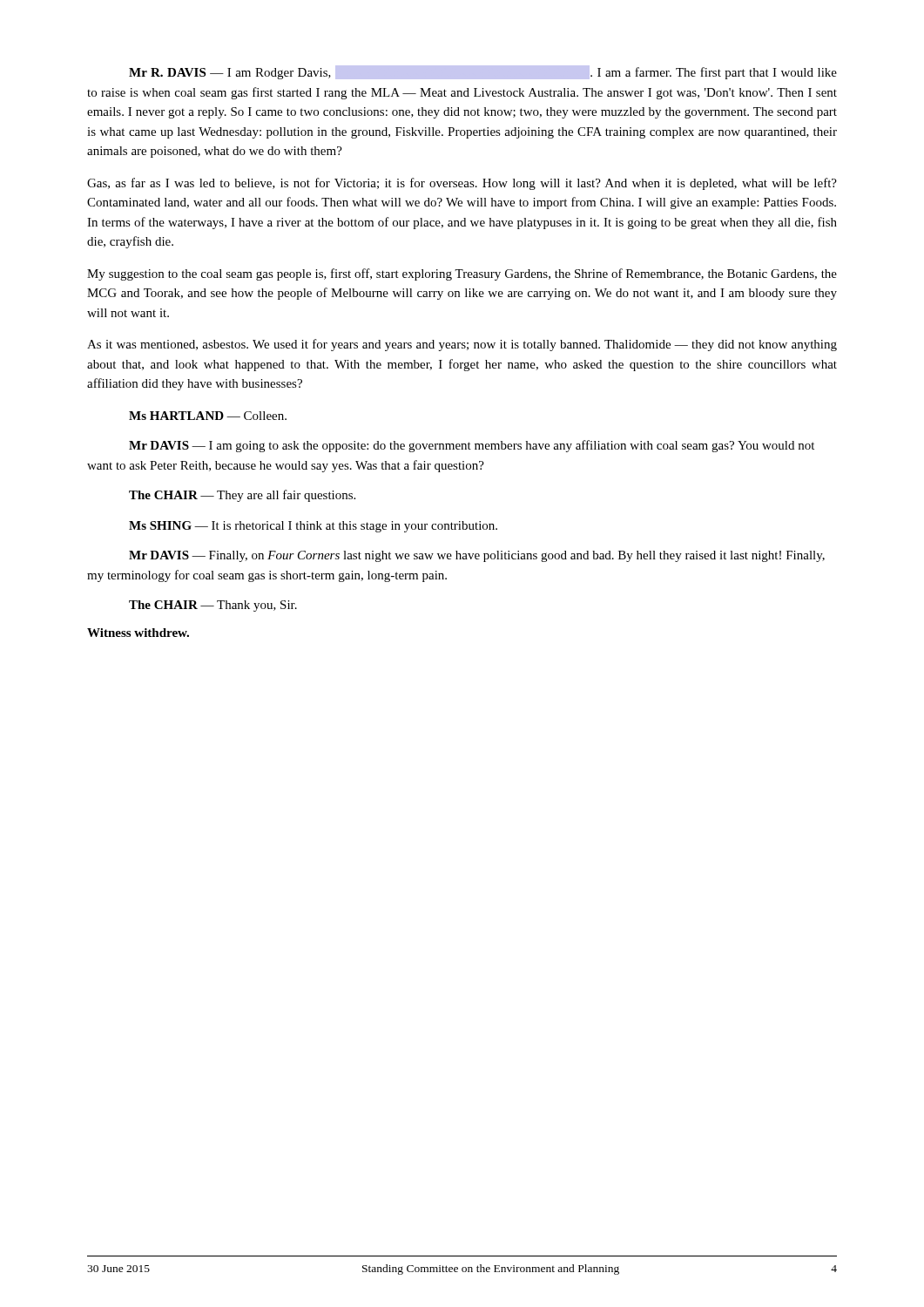Click on the text that reads "Ms HARTLAND — Colleen."
This screenshot has width=924, height=1307.
pyautogui.click(x=208, y=415)
